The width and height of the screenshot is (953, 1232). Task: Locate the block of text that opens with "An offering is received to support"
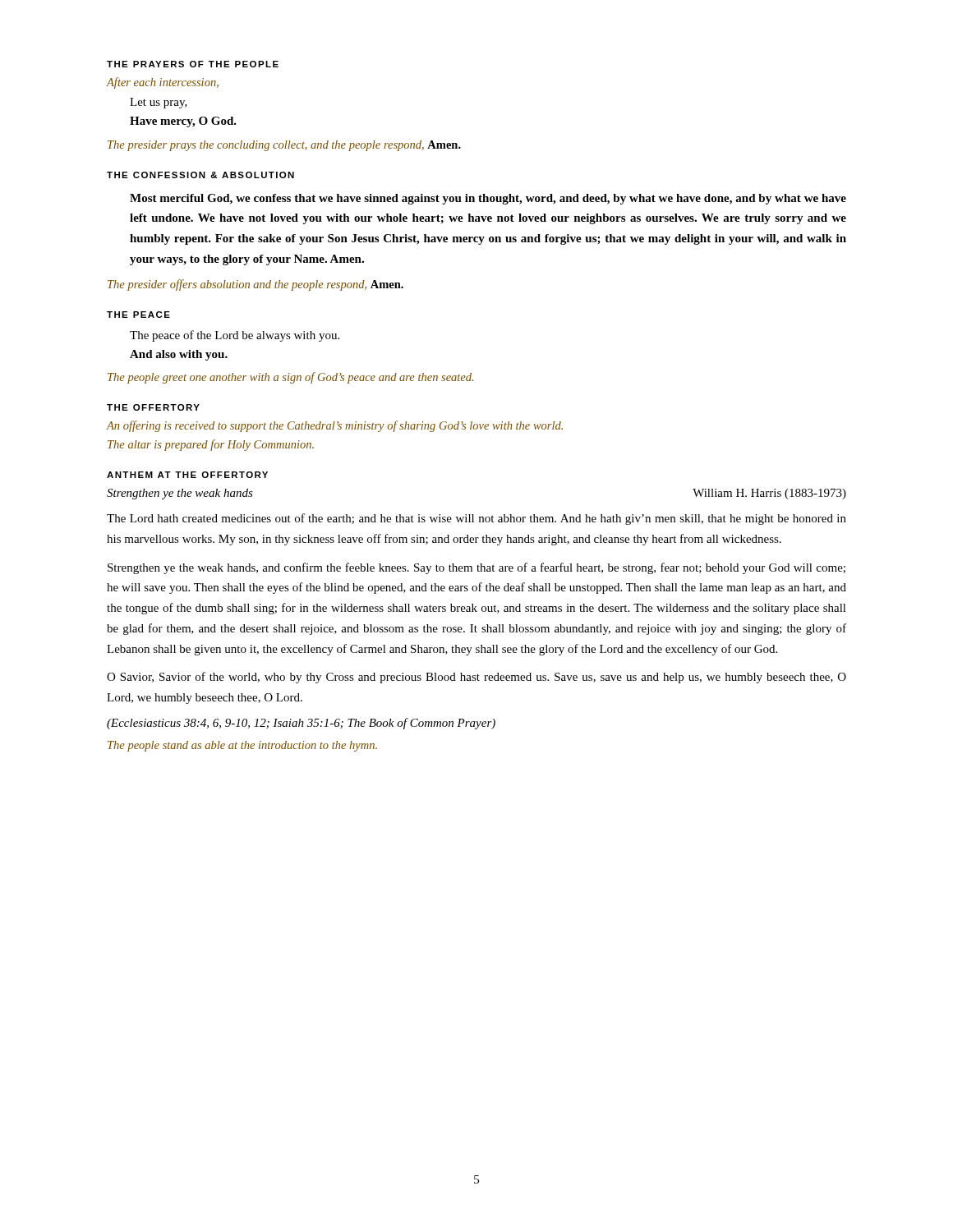[x=335, y=425]
